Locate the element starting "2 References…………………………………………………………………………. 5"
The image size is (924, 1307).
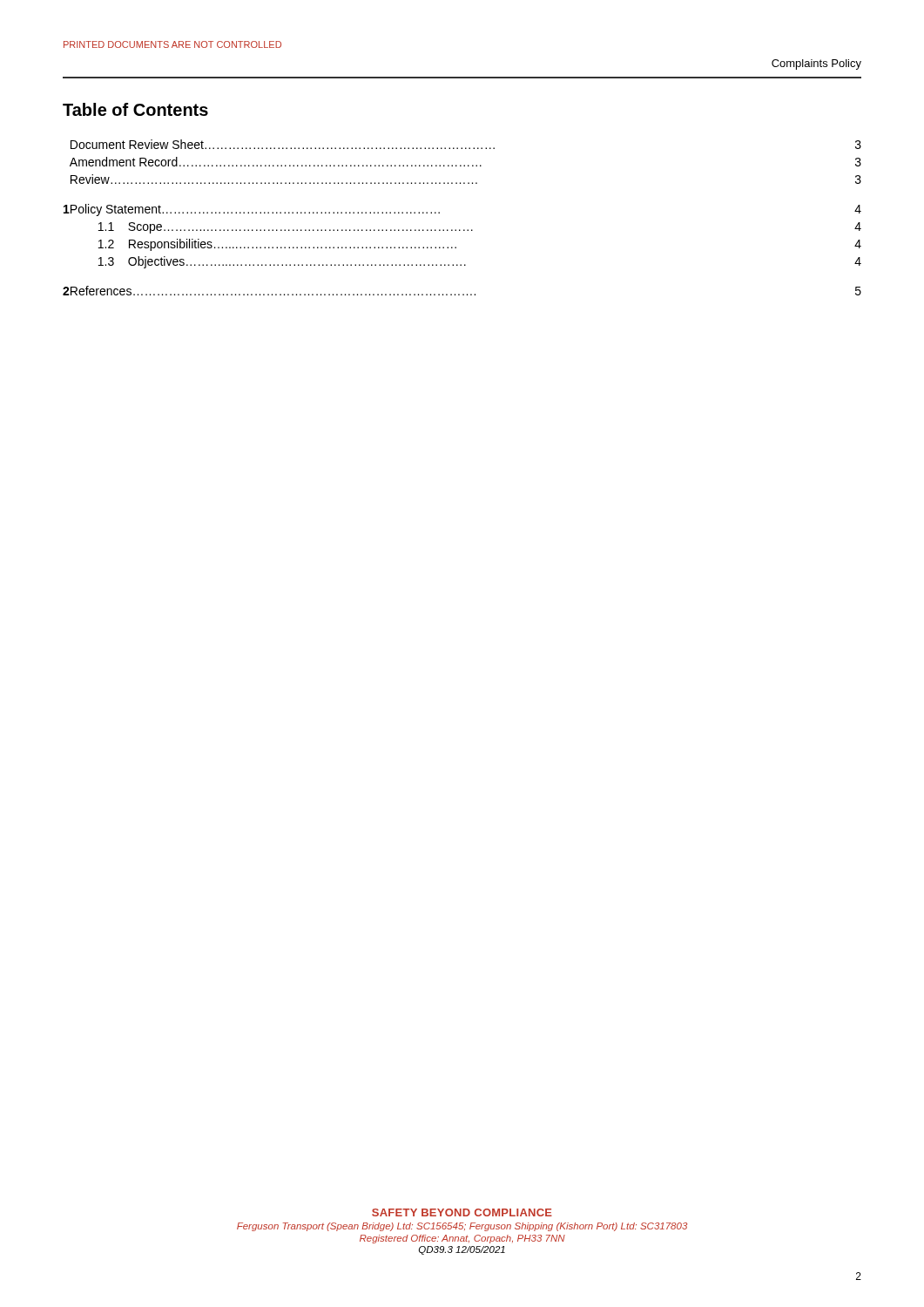462,291
